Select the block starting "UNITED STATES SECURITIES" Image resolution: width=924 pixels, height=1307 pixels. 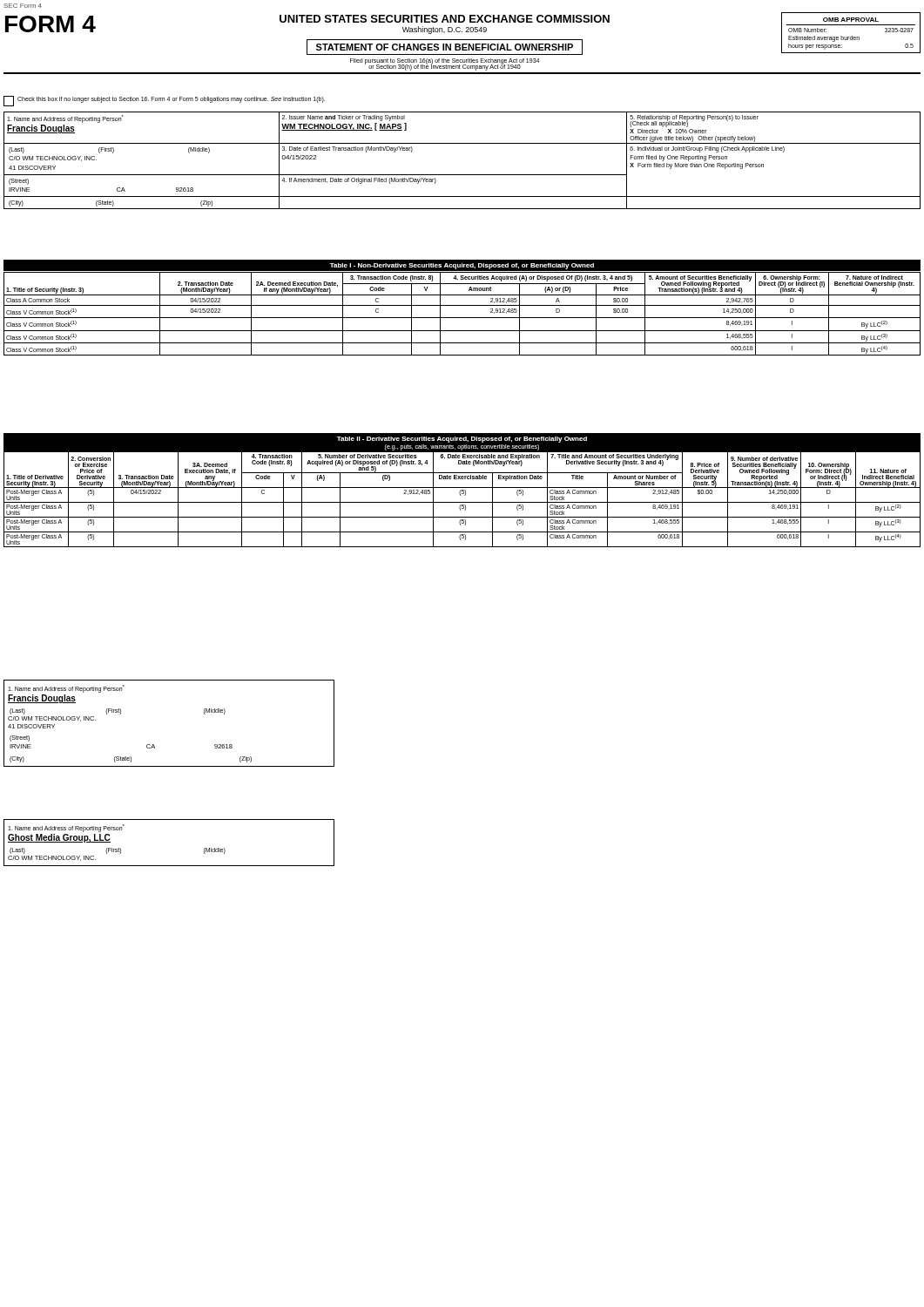(445, 19)
